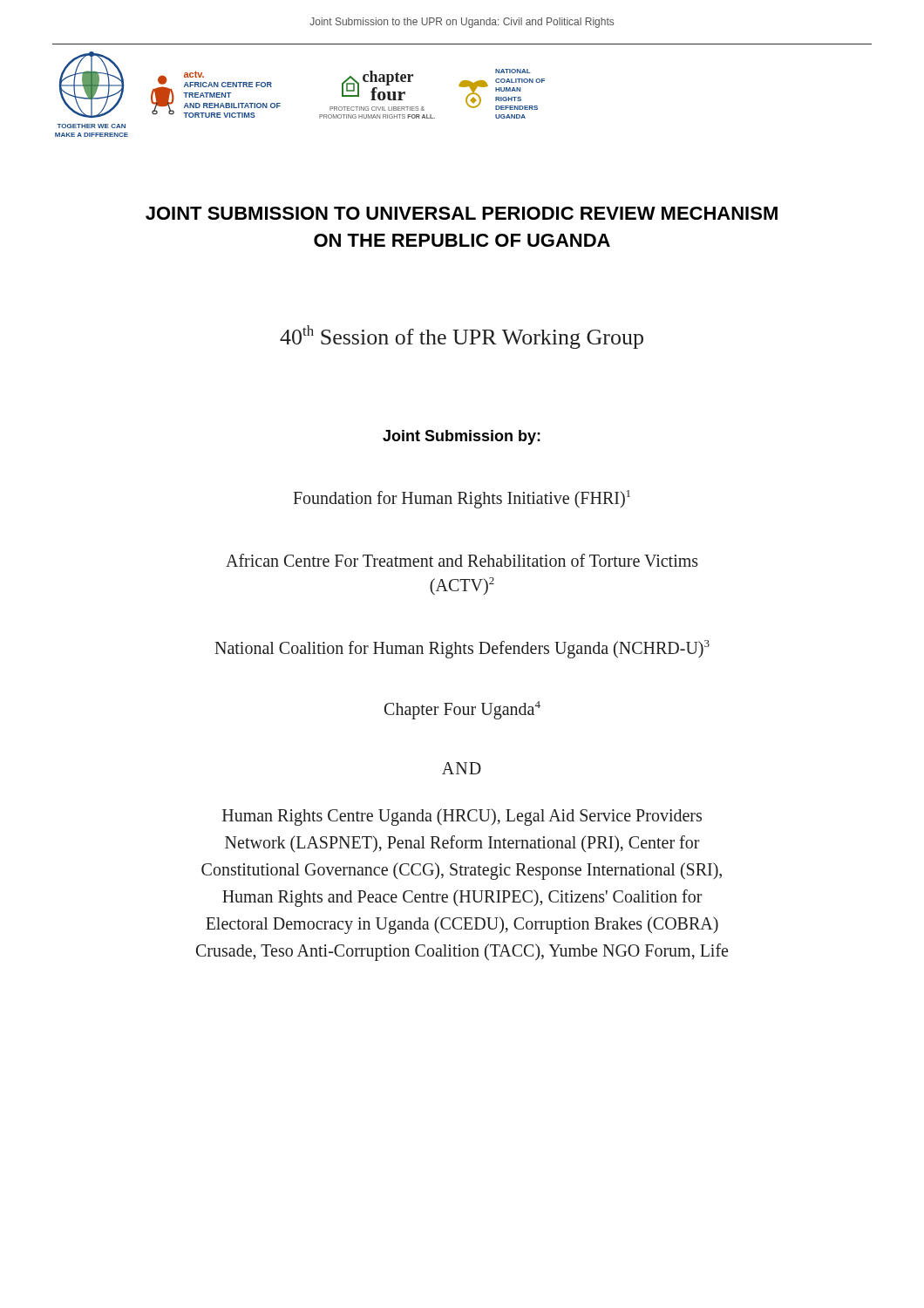924x1308 pixels.
Task: Find "Foundation for Human Rights Initiative (FHRI)1" on this page
Action: pyautogui.click(x=462, y=497)
